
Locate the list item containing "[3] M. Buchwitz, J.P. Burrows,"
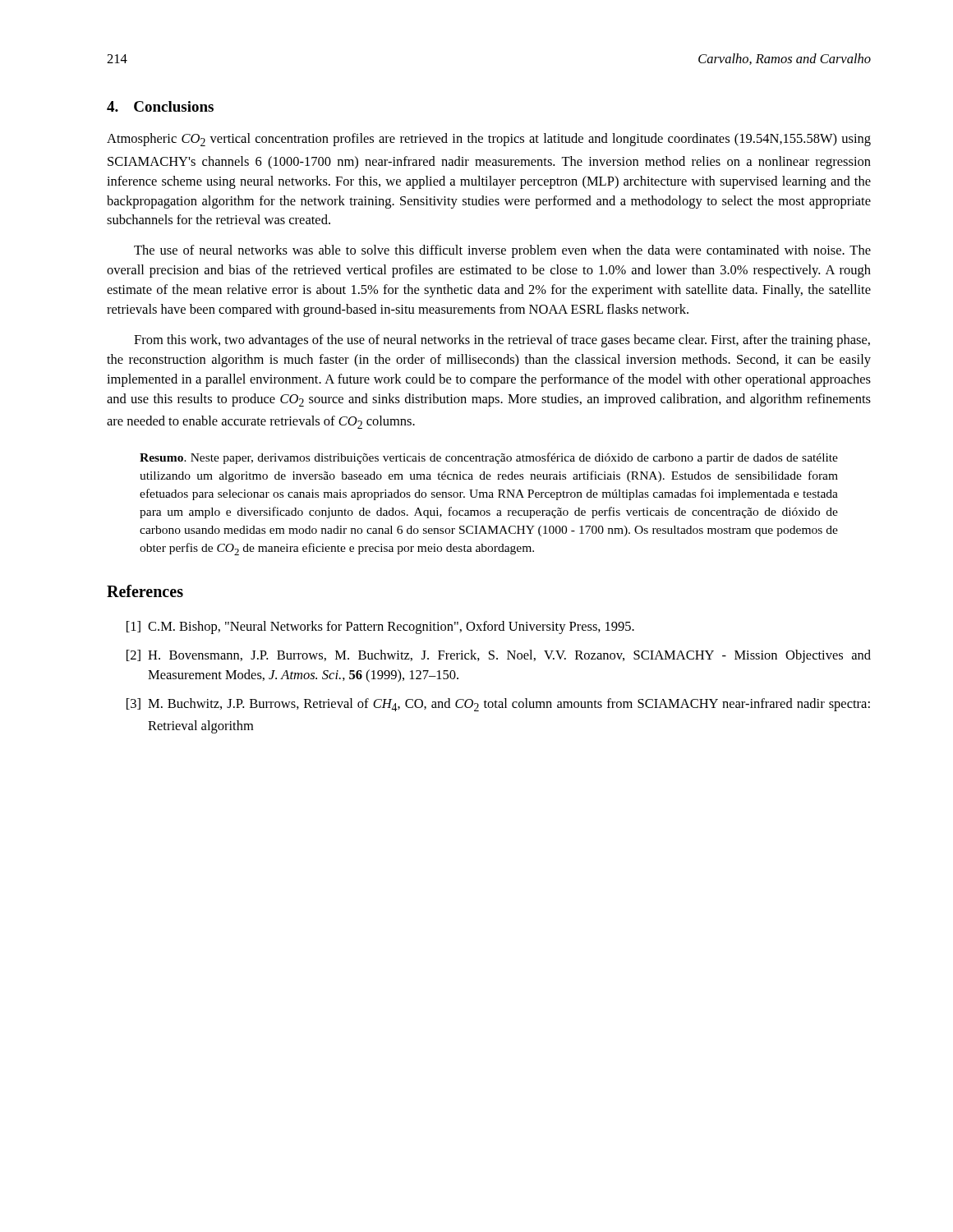[x=489, y=715]
